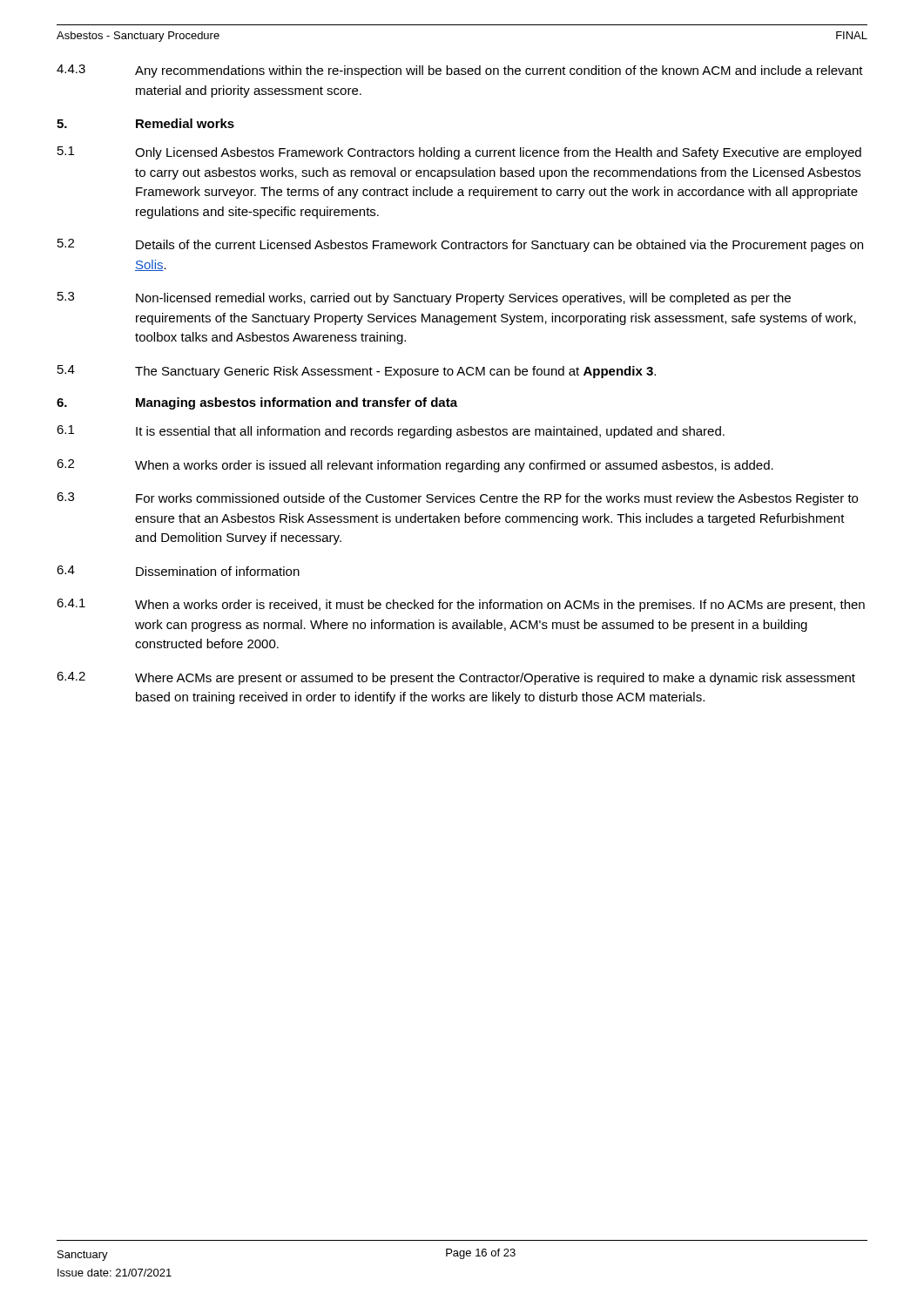Screen dimensions: 1307x924
Task: Find the list item with the text "6.3 For works commissioned outside of the Customer"
Action: click(x=462, y=518)
